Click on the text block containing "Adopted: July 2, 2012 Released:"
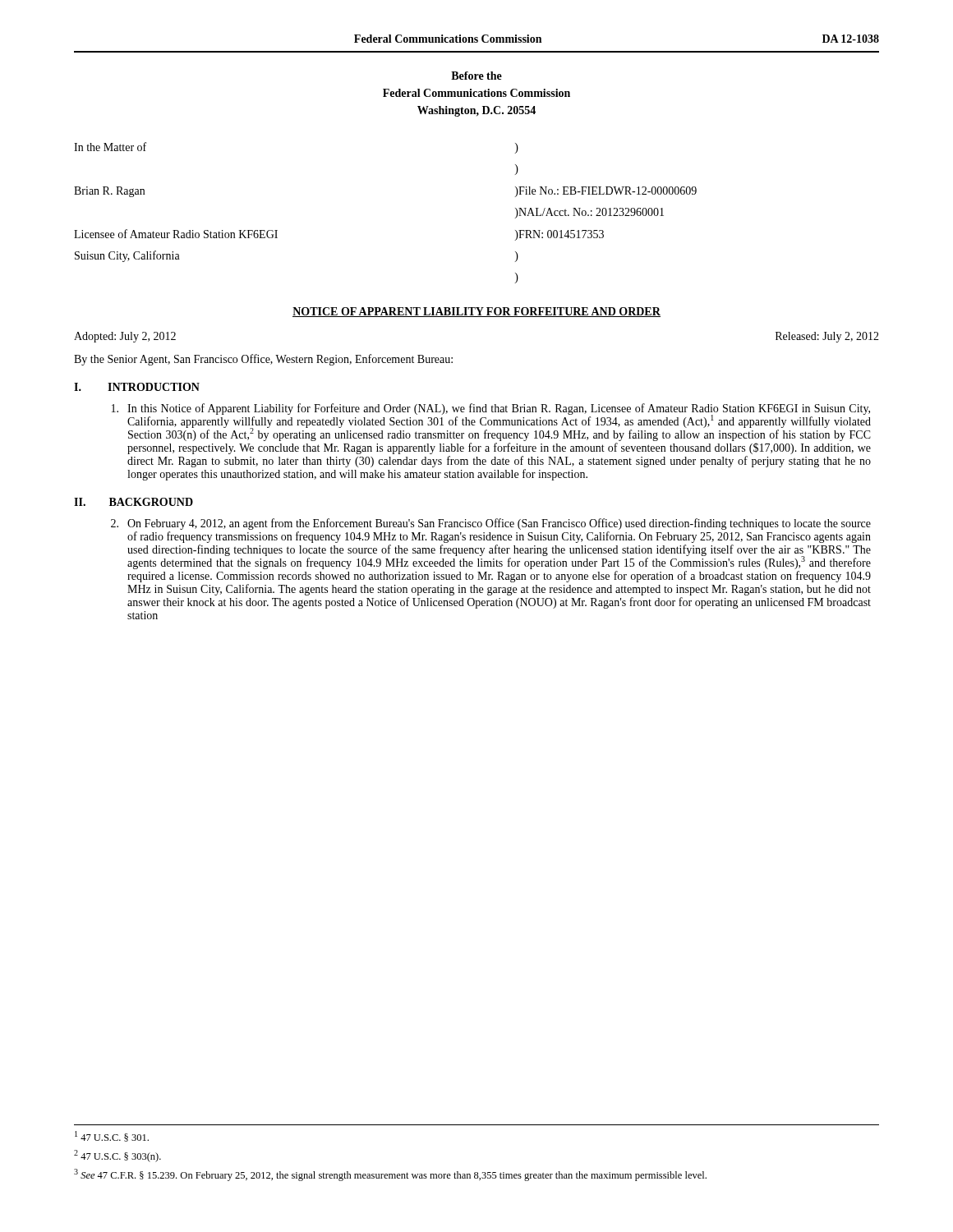 [x=125, y=337]
